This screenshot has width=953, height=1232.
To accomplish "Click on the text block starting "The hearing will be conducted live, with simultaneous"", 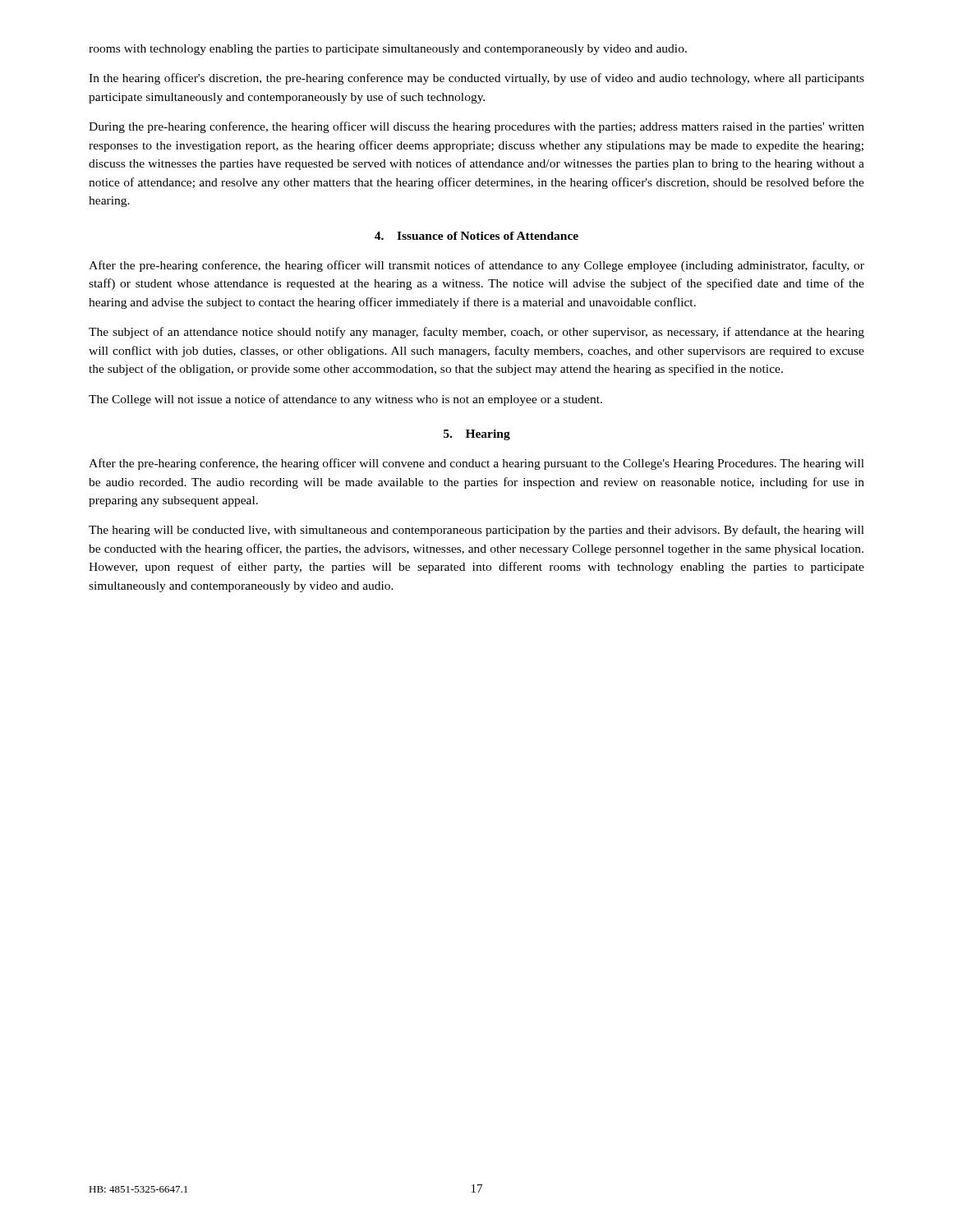I will 476,558.
